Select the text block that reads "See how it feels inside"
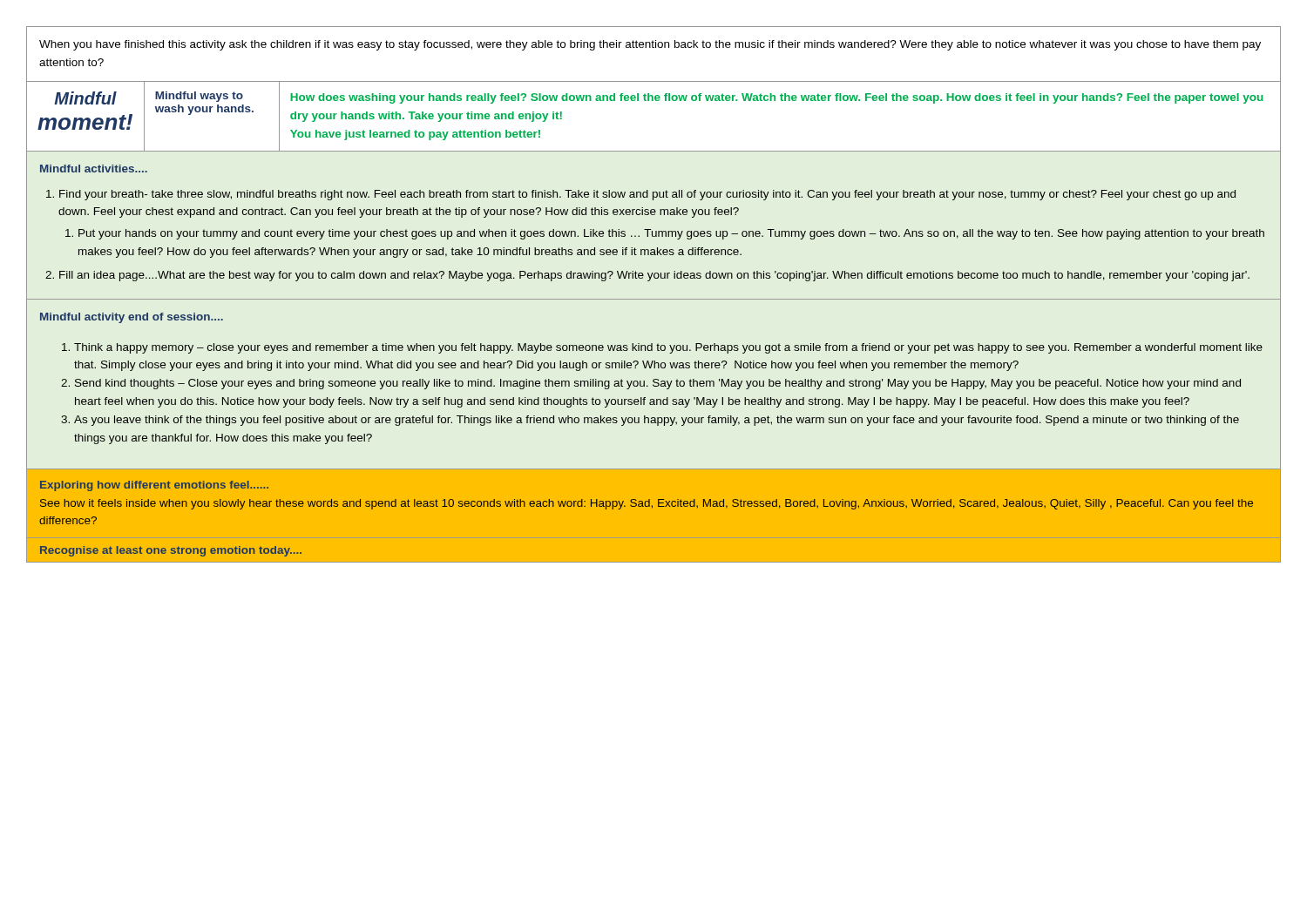This screenshot has width=1307, height=924. pyautogui.click(x=646, y=512)
